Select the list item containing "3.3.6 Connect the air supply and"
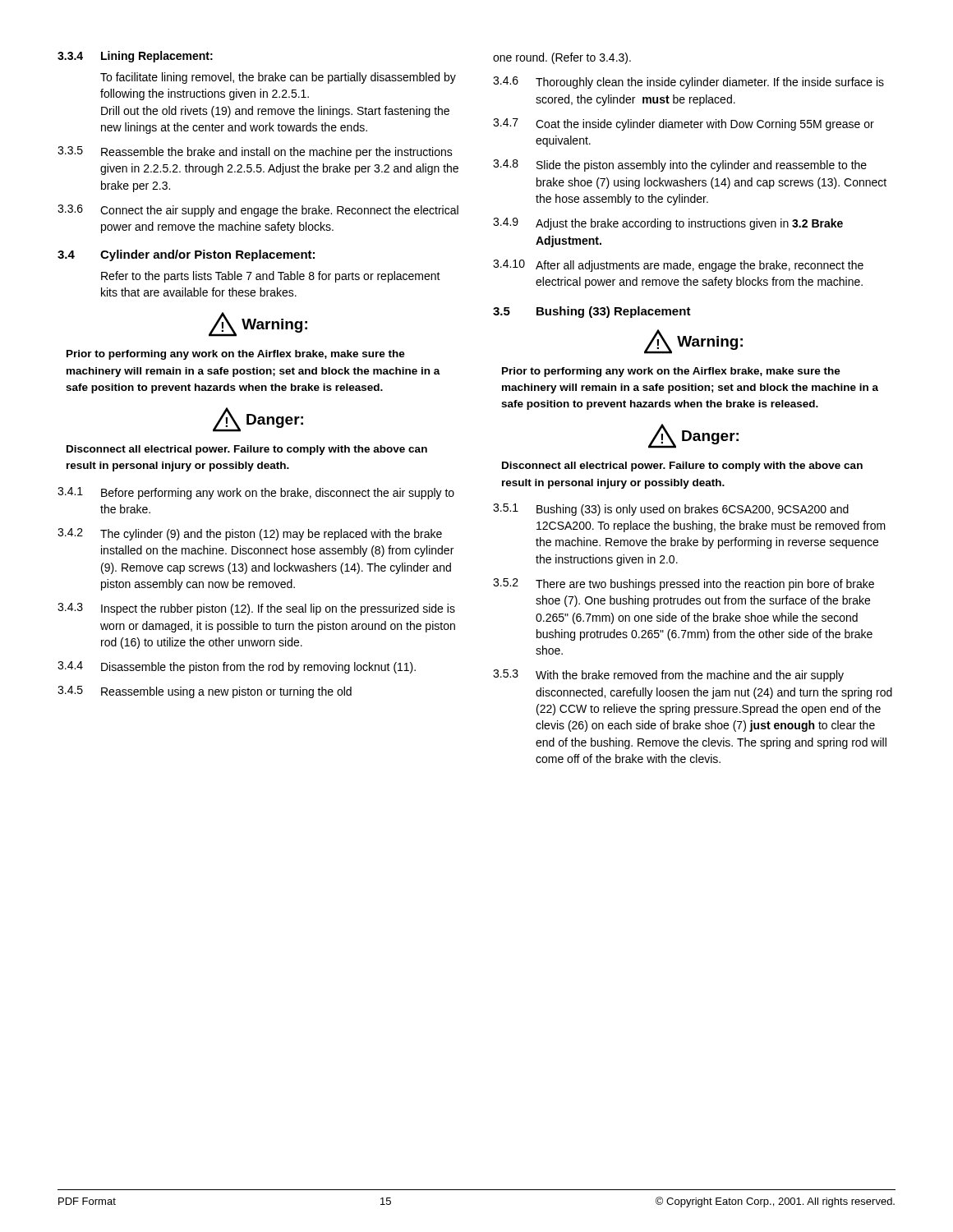 point(259,219)
